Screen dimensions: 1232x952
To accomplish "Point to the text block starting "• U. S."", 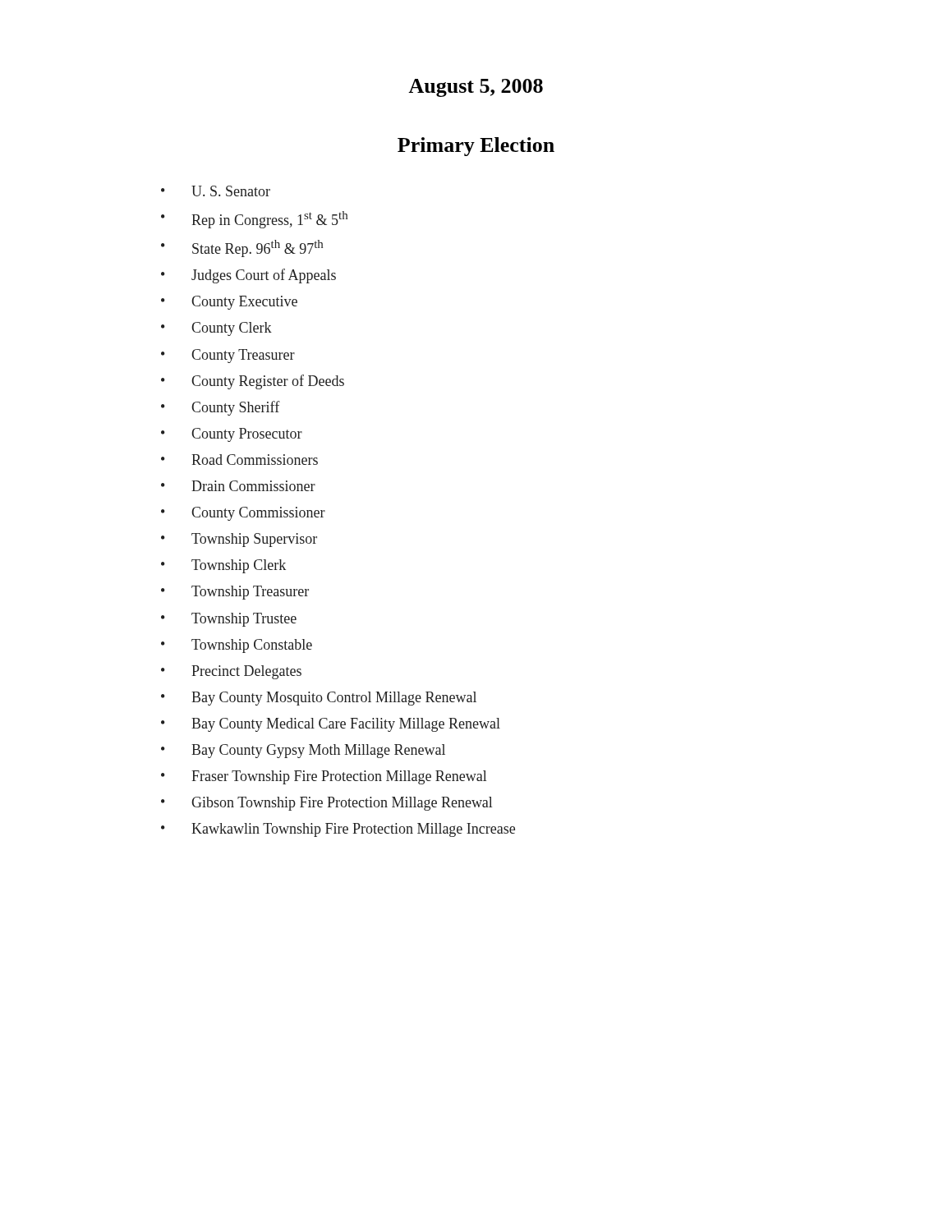I will (x=215, y=191).
